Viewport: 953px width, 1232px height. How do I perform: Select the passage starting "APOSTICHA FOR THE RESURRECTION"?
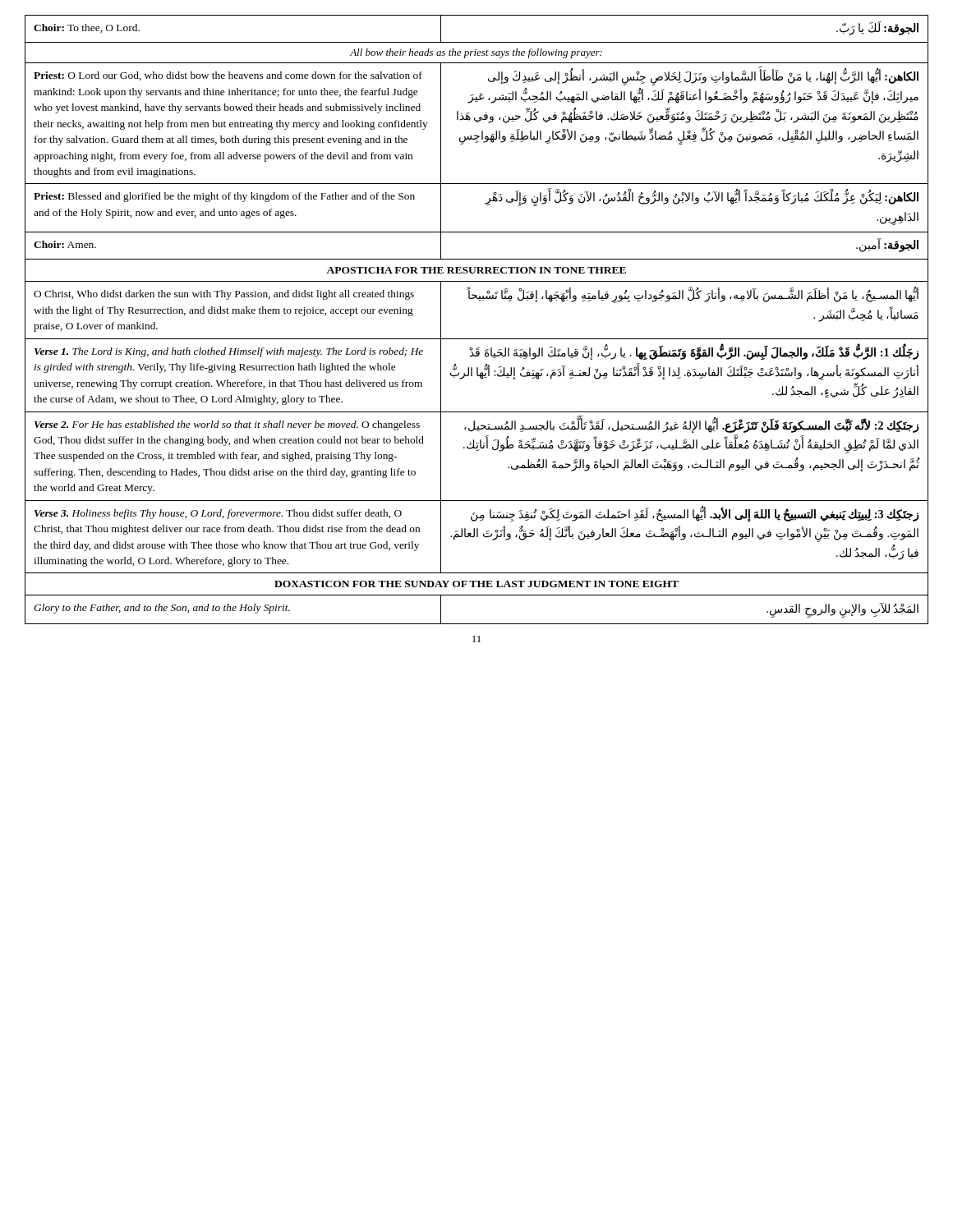[x=476, y=270]
